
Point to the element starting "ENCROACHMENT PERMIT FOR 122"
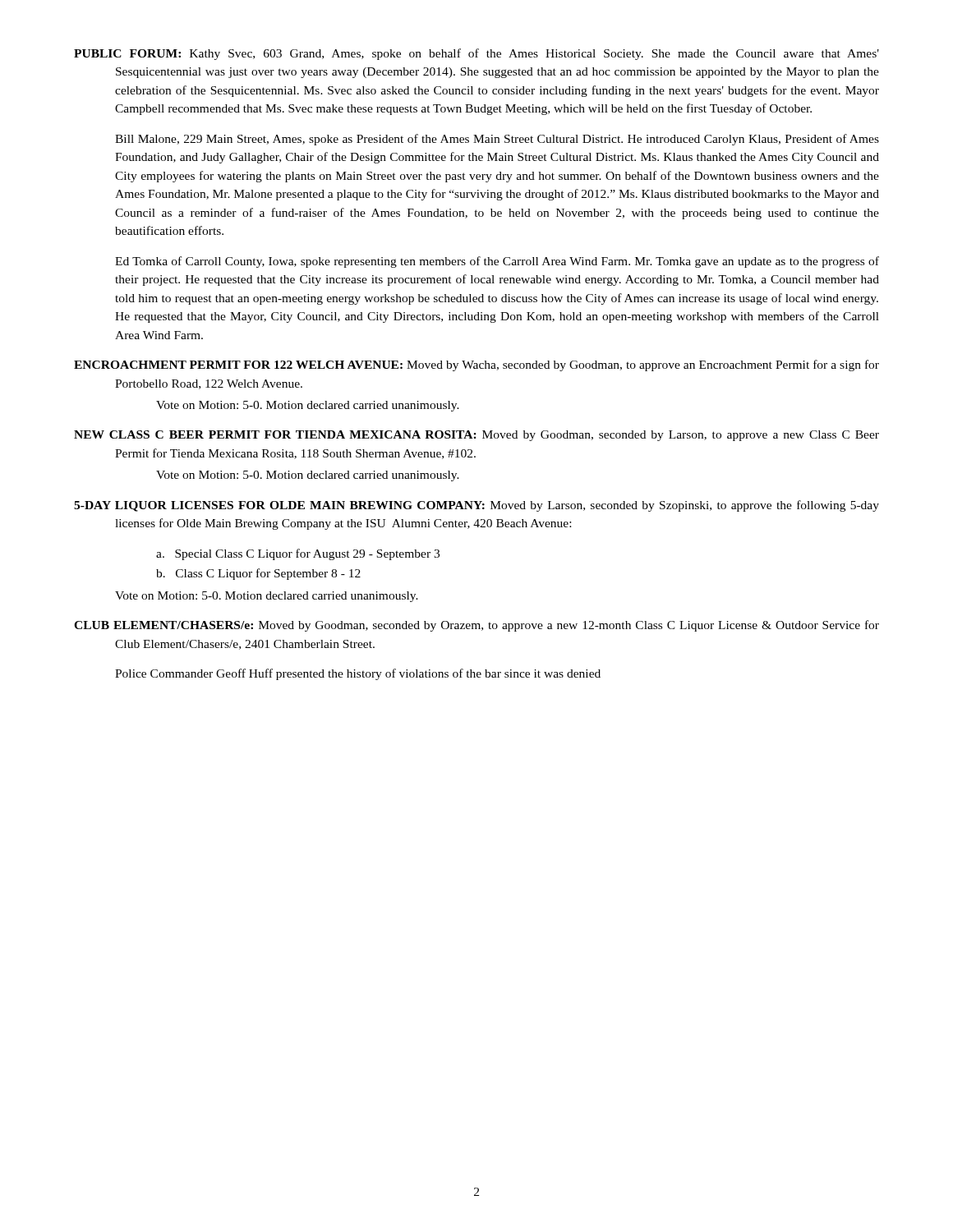476,365
